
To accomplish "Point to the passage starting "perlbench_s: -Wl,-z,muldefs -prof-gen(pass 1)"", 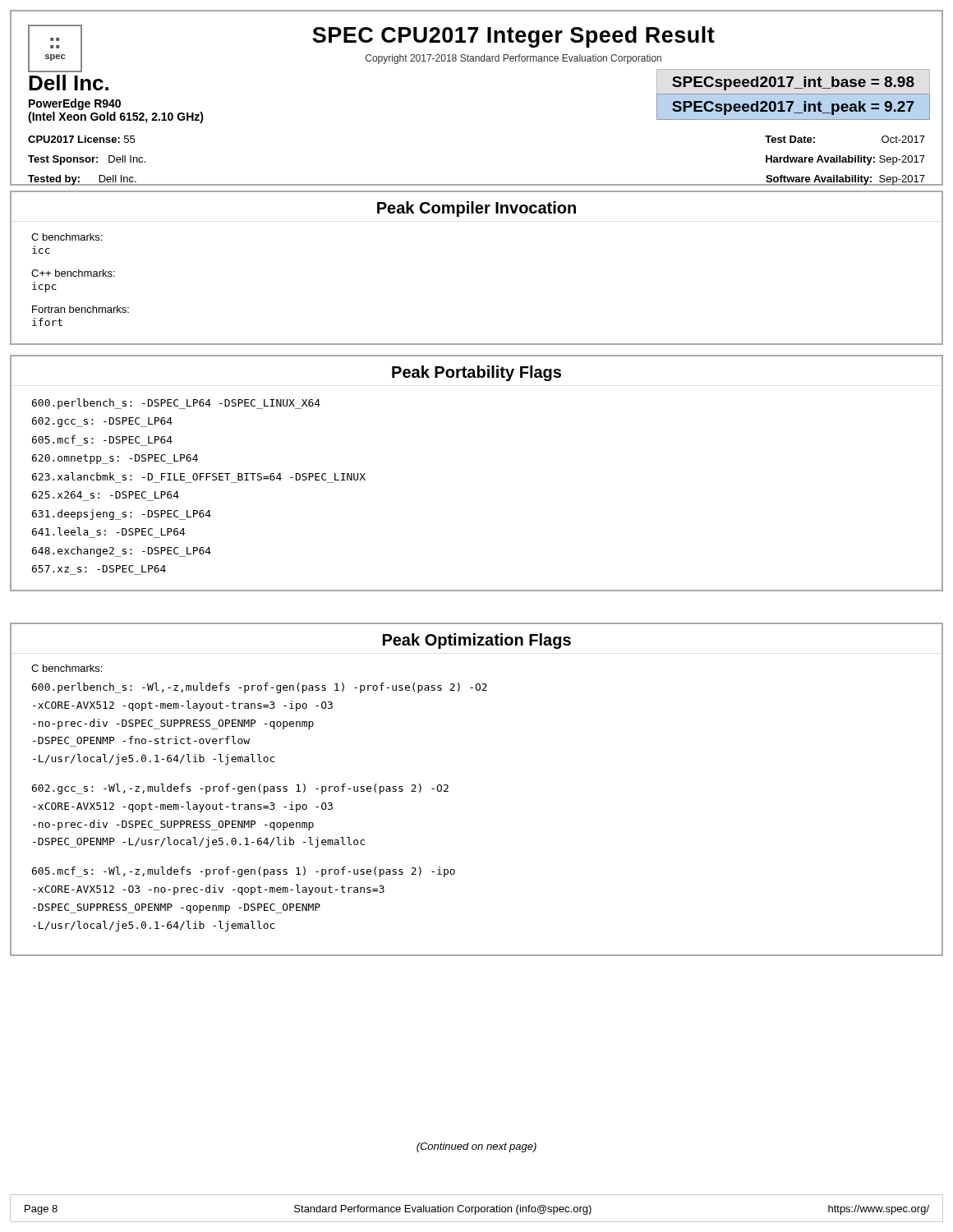I will coord(260,723).
